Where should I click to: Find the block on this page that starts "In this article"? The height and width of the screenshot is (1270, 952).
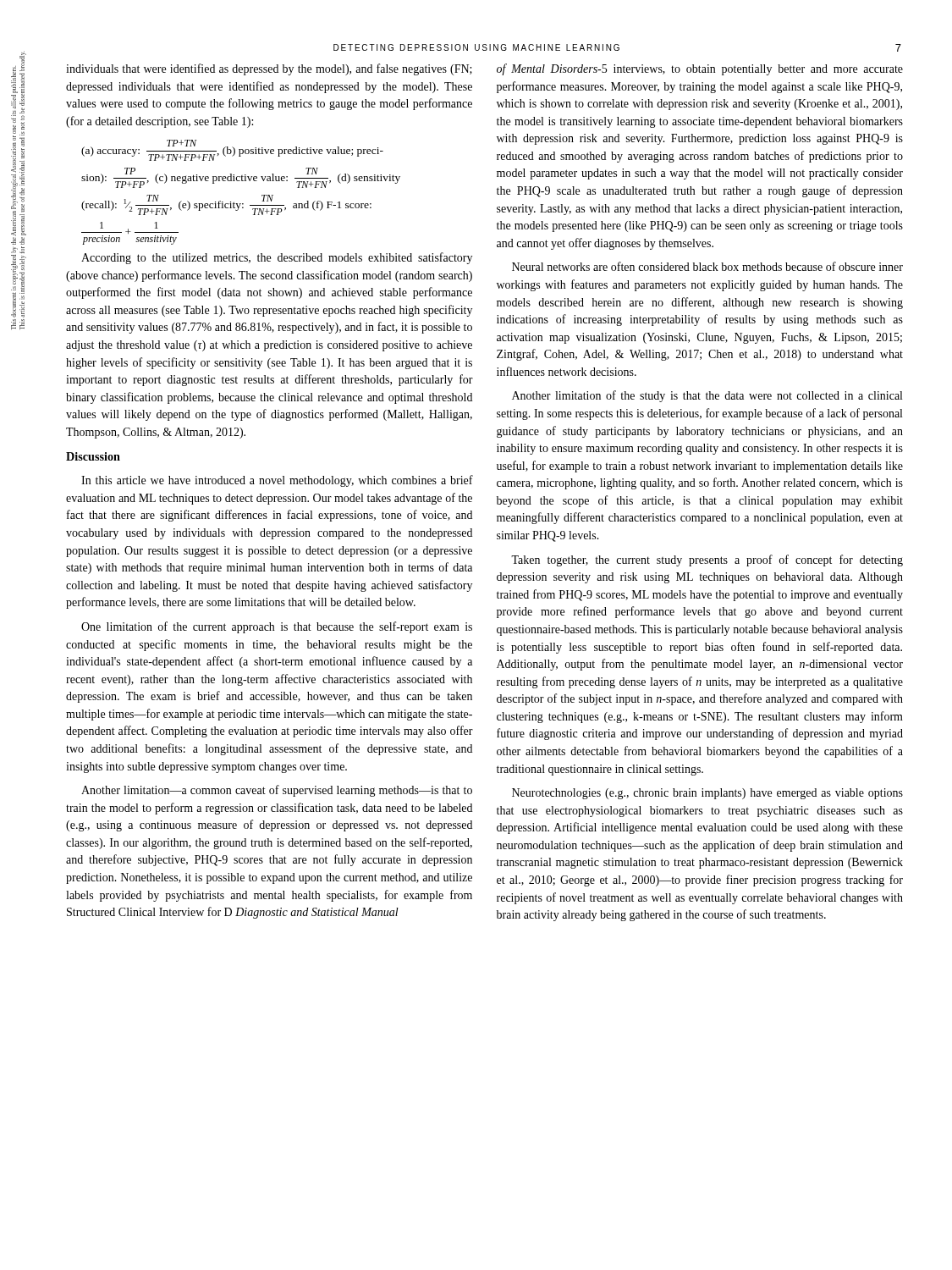tap(269, 697)
